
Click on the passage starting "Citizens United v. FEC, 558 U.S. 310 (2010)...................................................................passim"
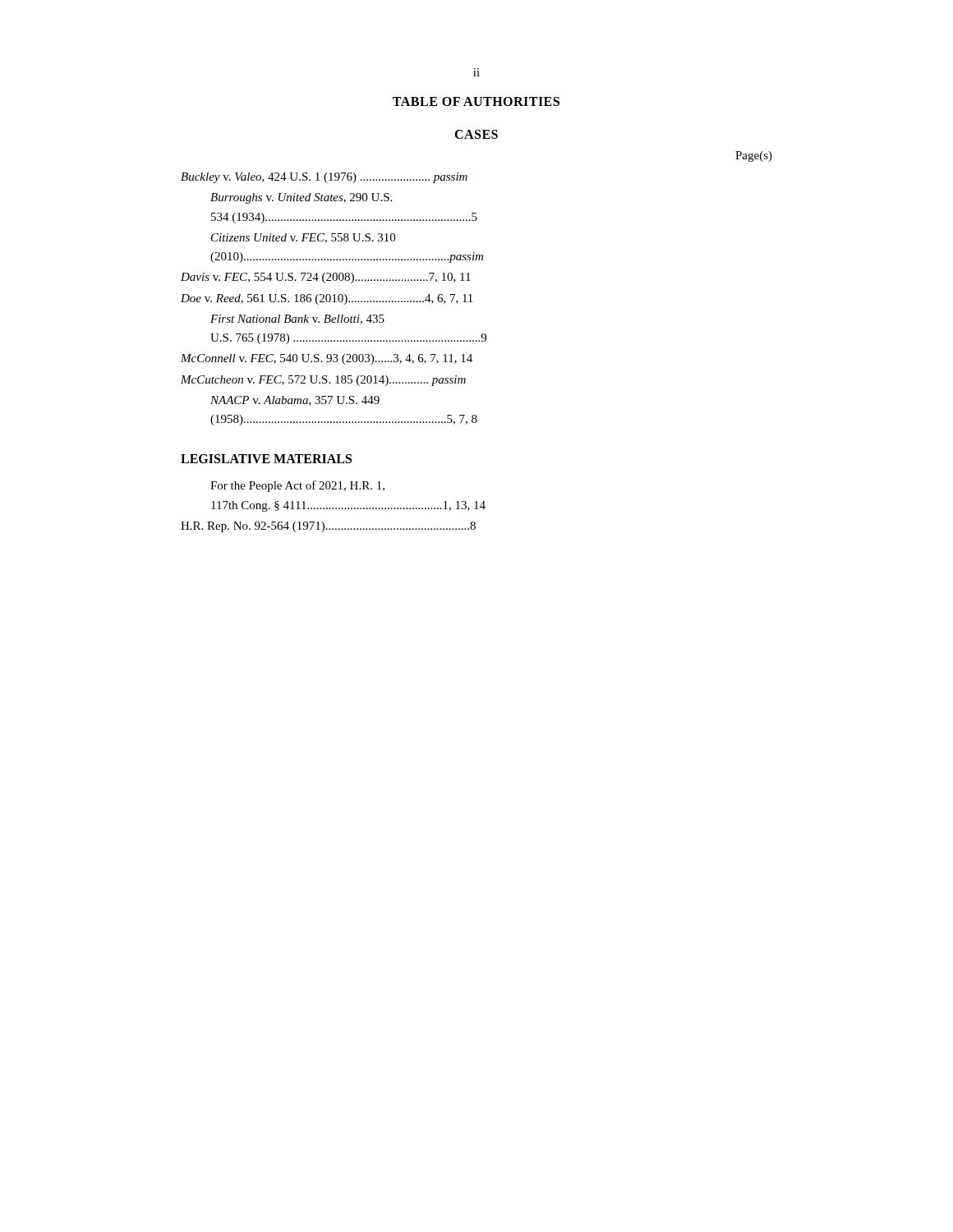click(491, 247)
